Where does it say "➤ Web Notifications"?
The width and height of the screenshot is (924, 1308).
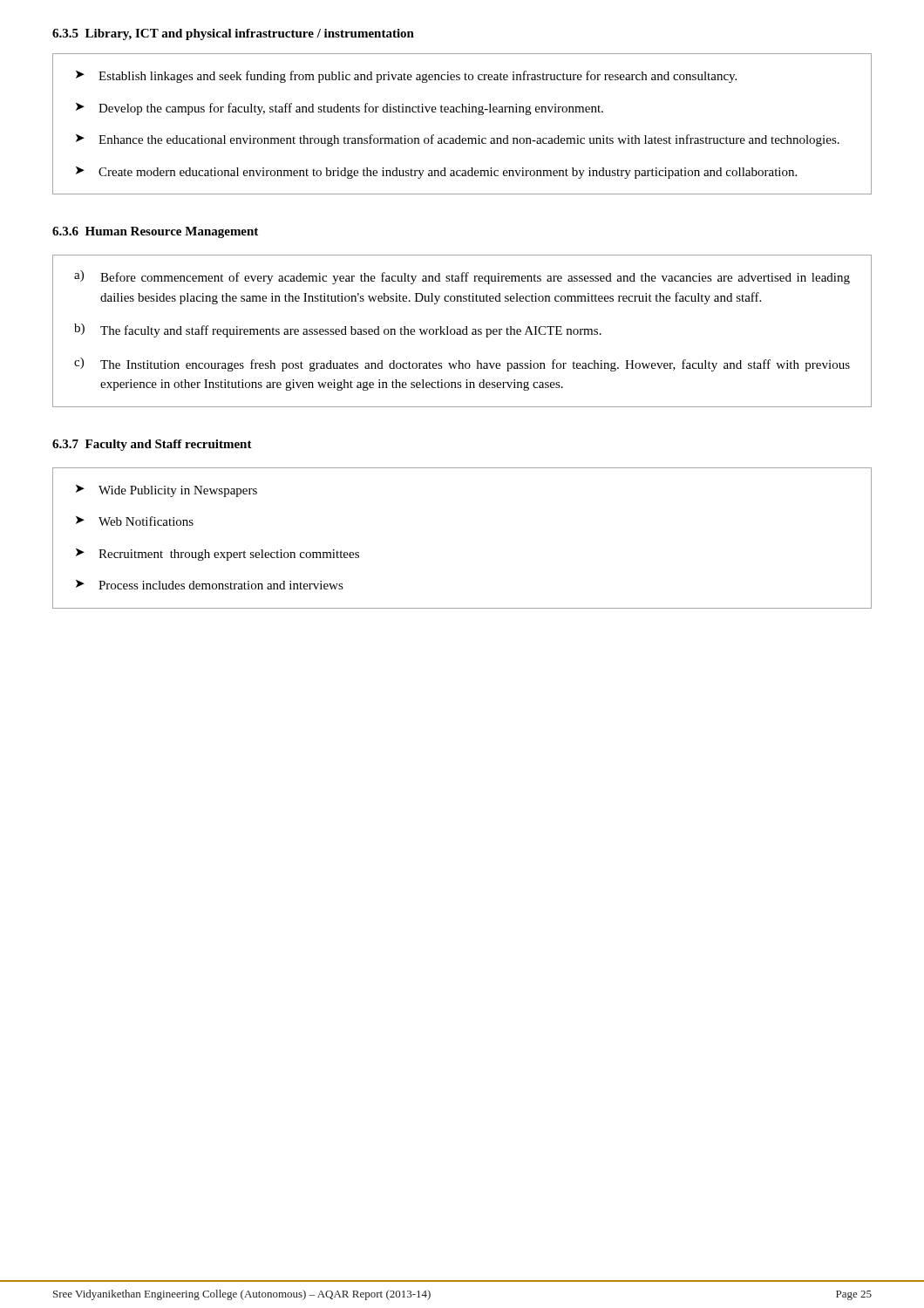pos(135,521)
